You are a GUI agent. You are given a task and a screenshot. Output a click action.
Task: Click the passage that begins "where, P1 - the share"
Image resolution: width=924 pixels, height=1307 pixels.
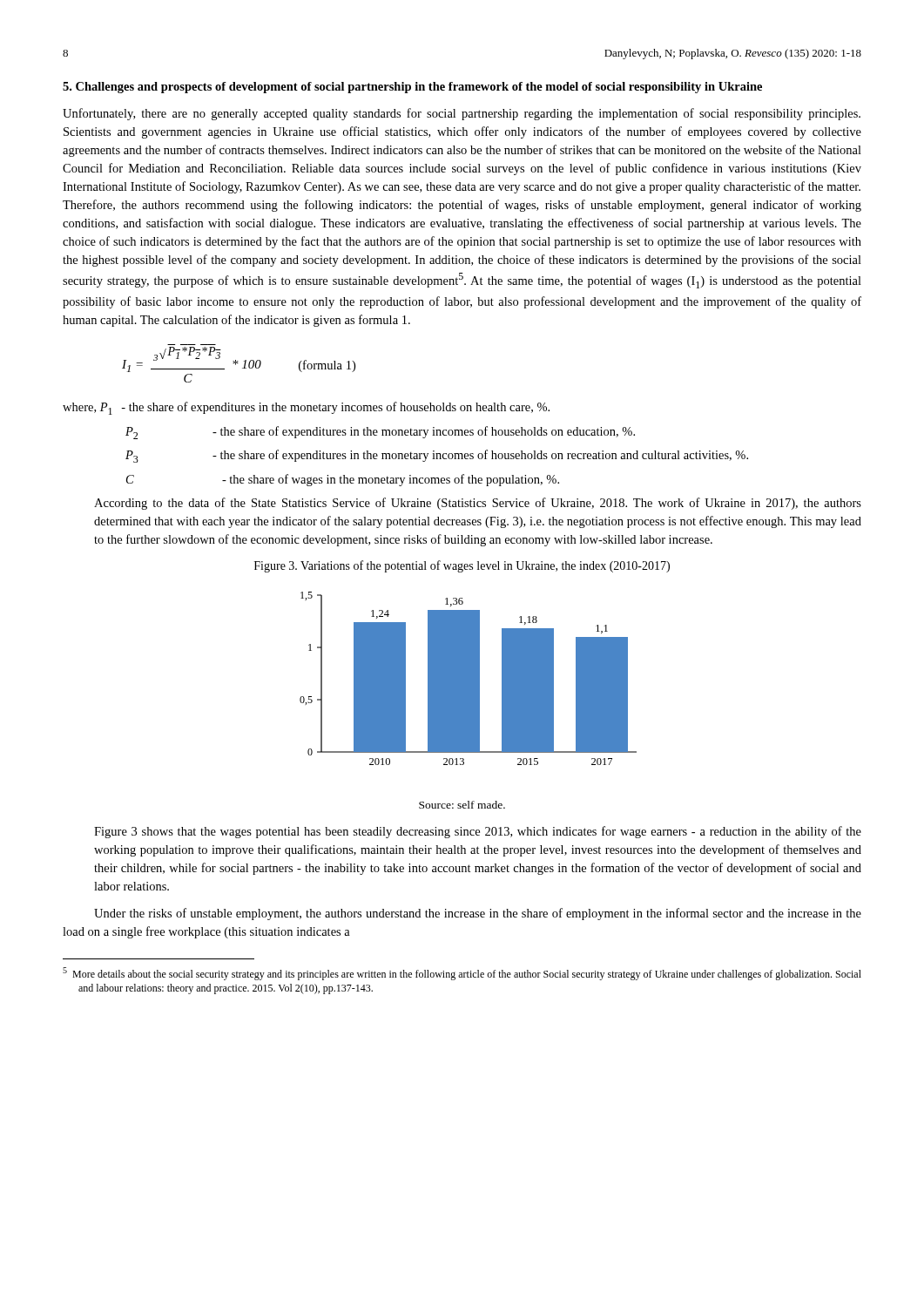click(x=307, y=409)
